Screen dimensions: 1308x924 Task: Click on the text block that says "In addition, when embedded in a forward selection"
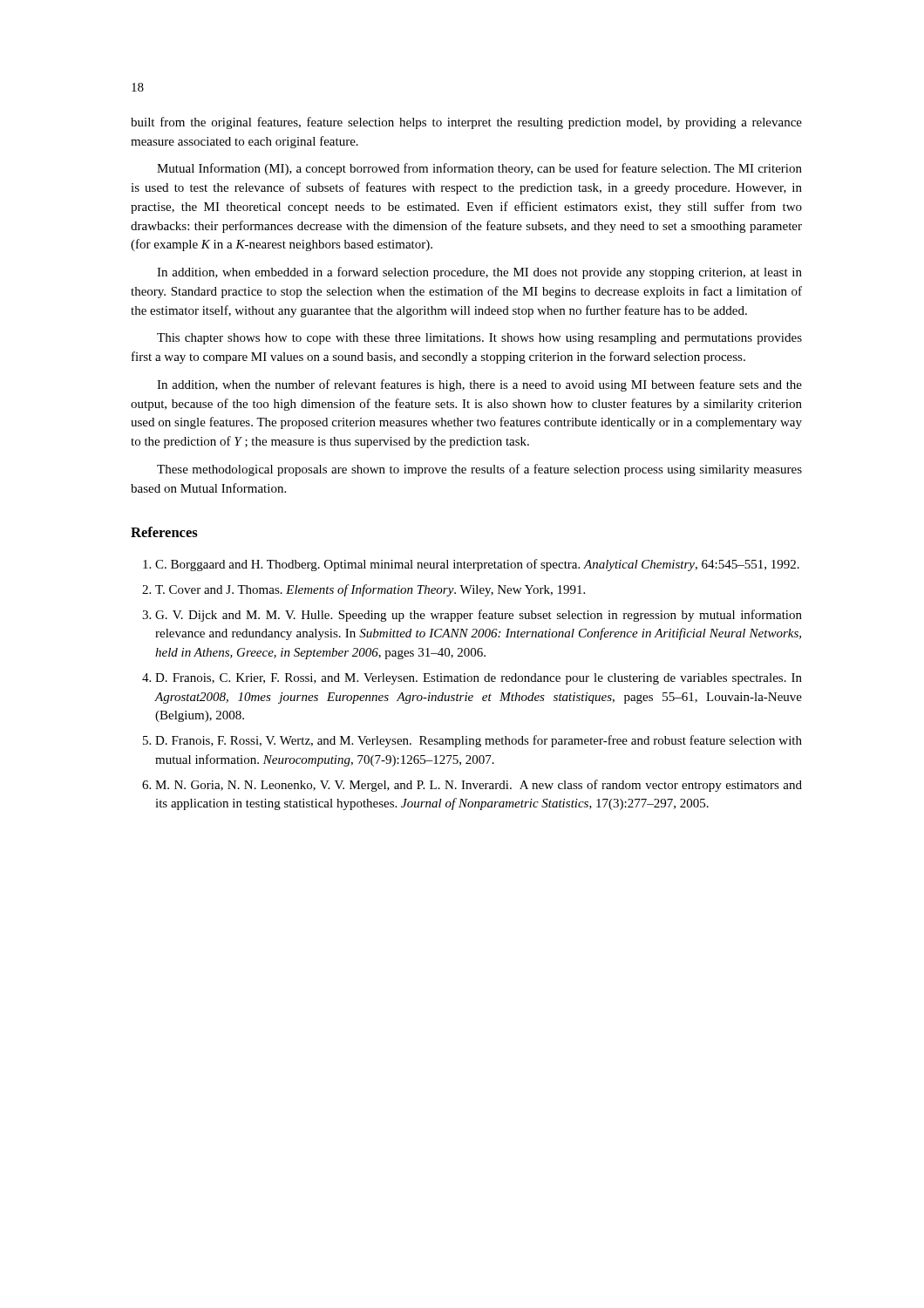(x=466, y=292)
